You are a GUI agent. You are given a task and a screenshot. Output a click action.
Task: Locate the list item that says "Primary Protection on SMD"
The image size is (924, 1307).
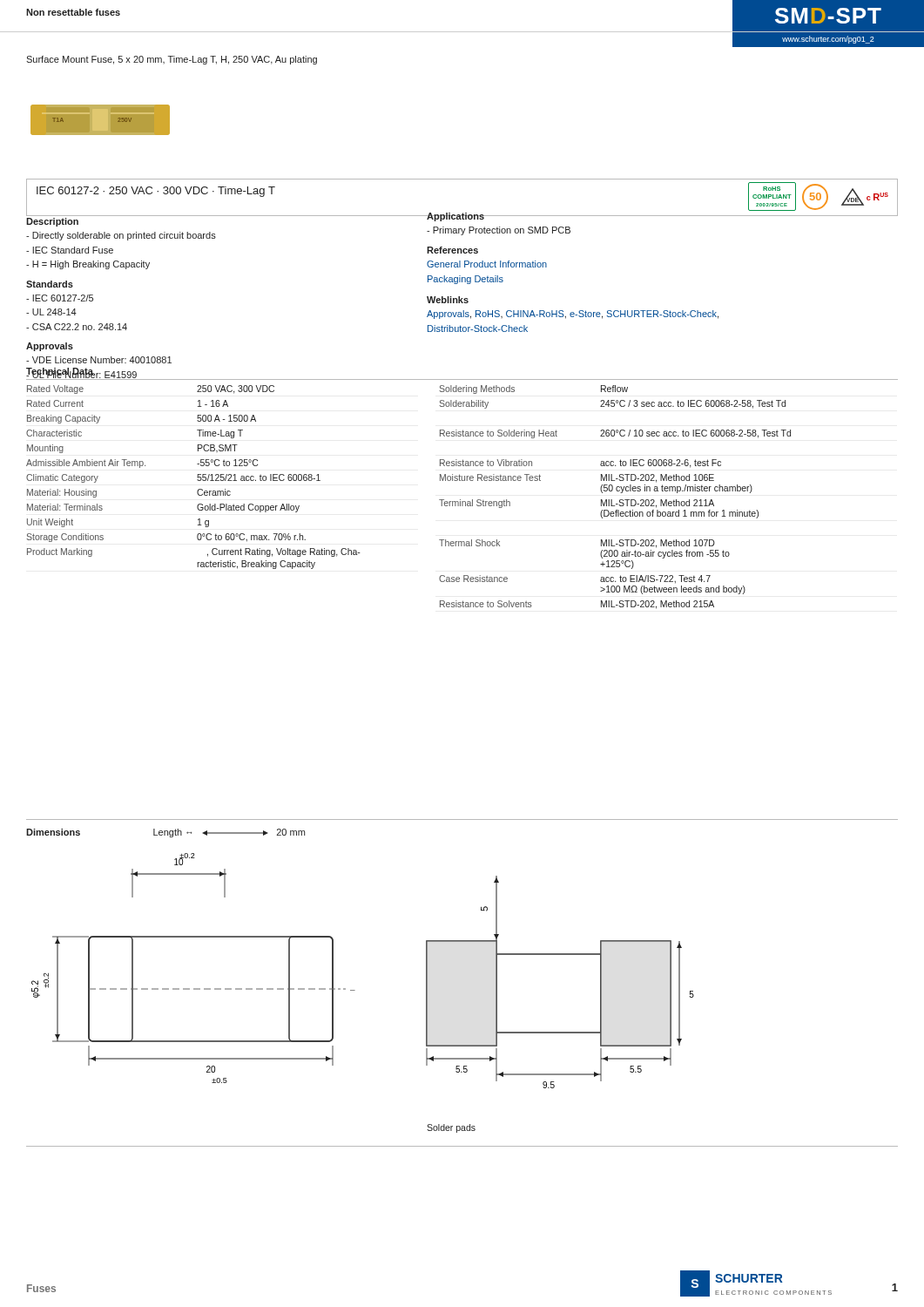click(499, 230)
